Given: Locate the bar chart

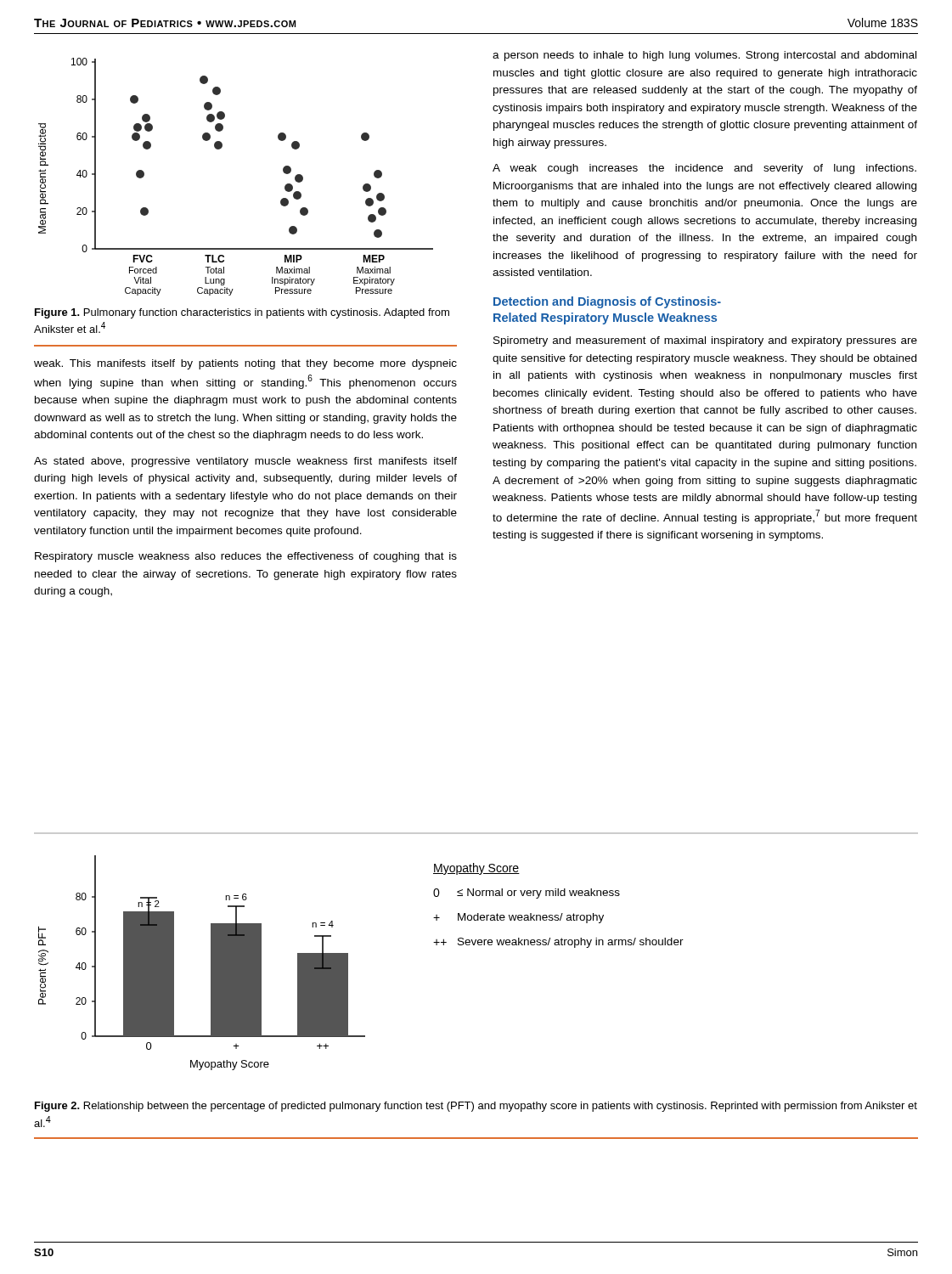Looking at the screenshot, I should tap(217, 967).
